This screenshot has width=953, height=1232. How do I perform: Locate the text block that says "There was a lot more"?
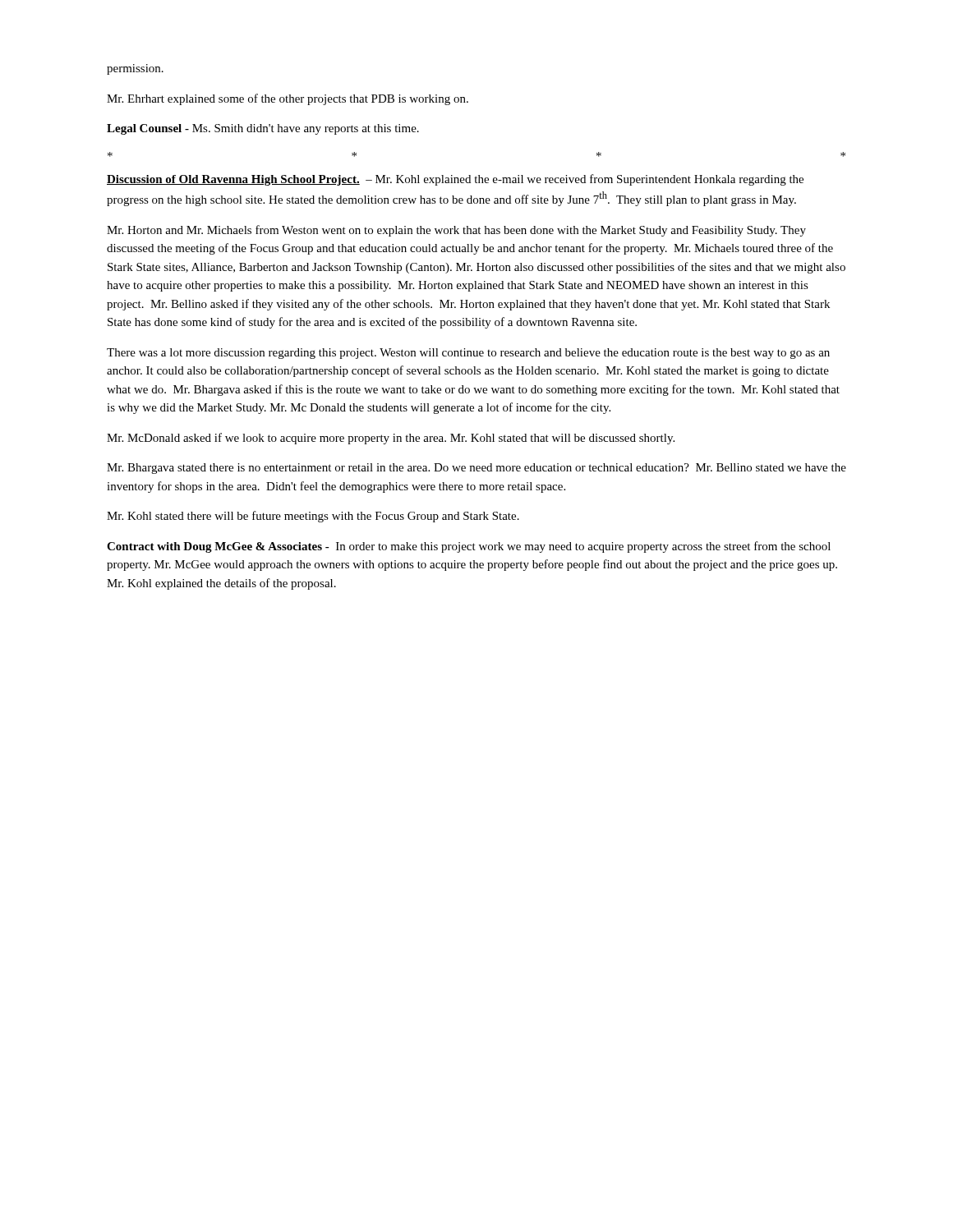[473, 380]
